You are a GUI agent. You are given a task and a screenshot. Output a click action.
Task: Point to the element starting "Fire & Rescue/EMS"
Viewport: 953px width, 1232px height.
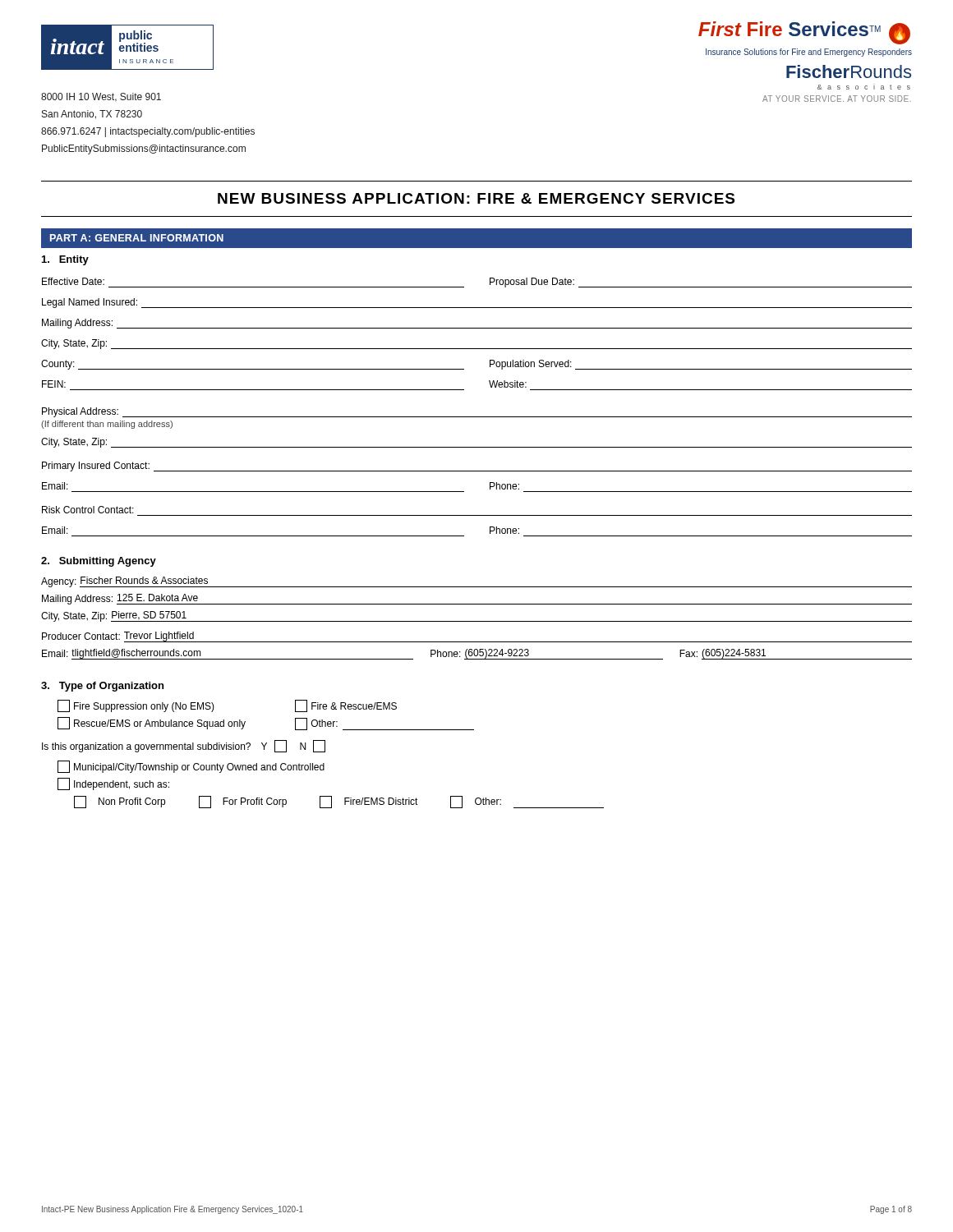pos(346,706)
